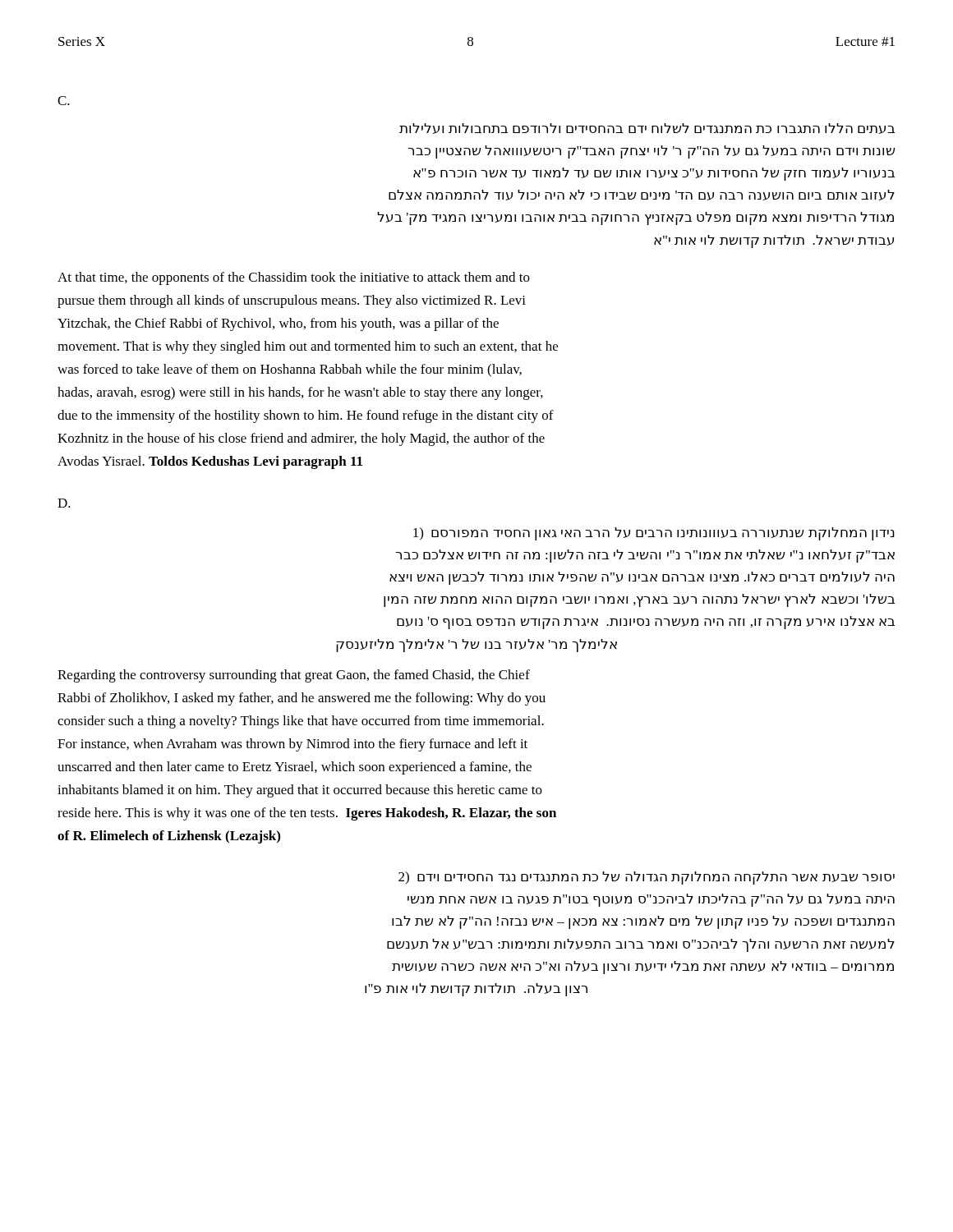The image size is (953, 1232).
Task: Navigate to the text block starting "At that time, the opponents"
Action: [x=308, y=369]
